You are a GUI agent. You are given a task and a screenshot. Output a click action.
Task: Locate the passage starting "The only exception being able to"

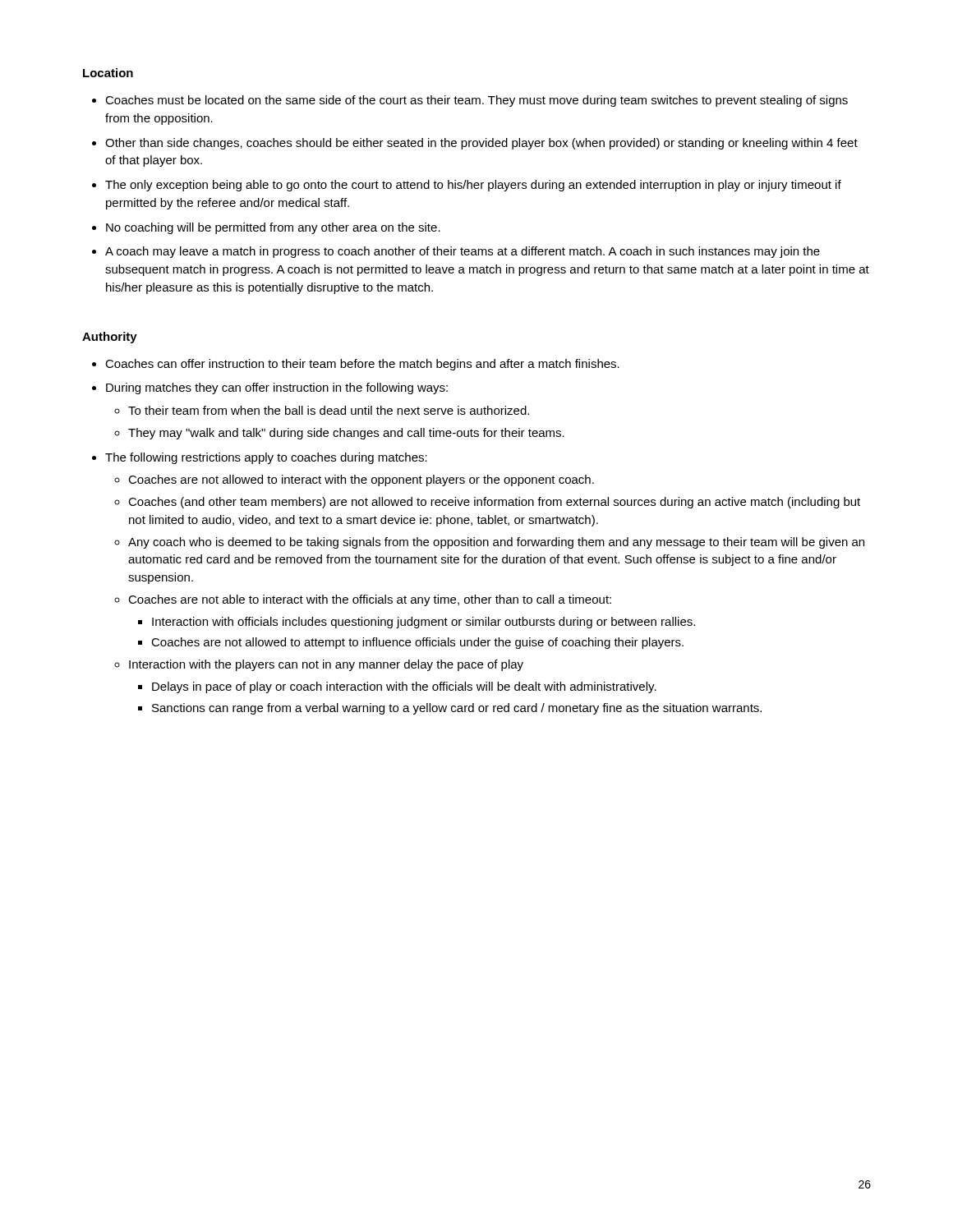pyautogui.click(x=473, y=193)
